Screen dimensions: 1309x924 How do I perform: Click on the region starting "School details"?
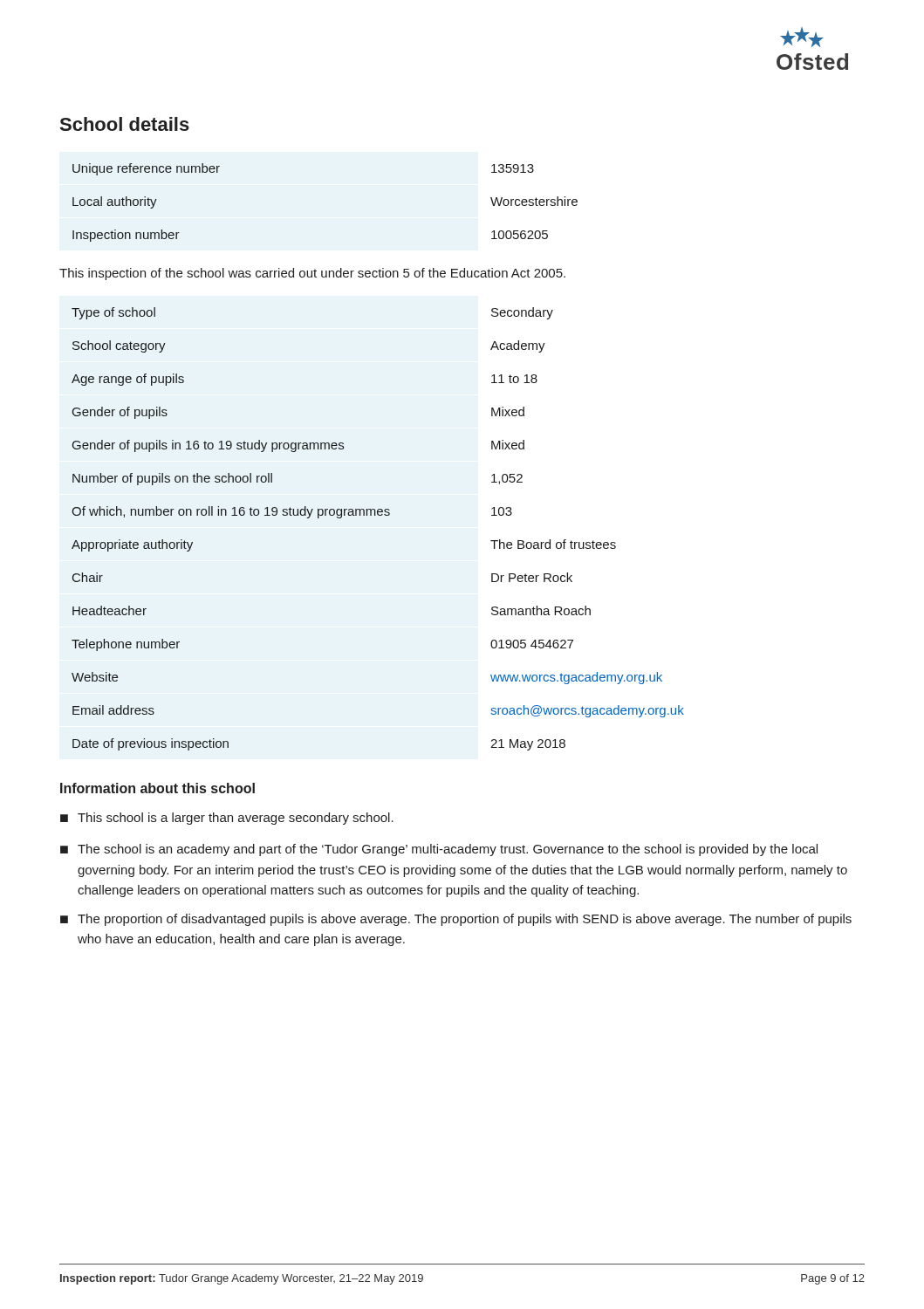click(x=124, y=124)
